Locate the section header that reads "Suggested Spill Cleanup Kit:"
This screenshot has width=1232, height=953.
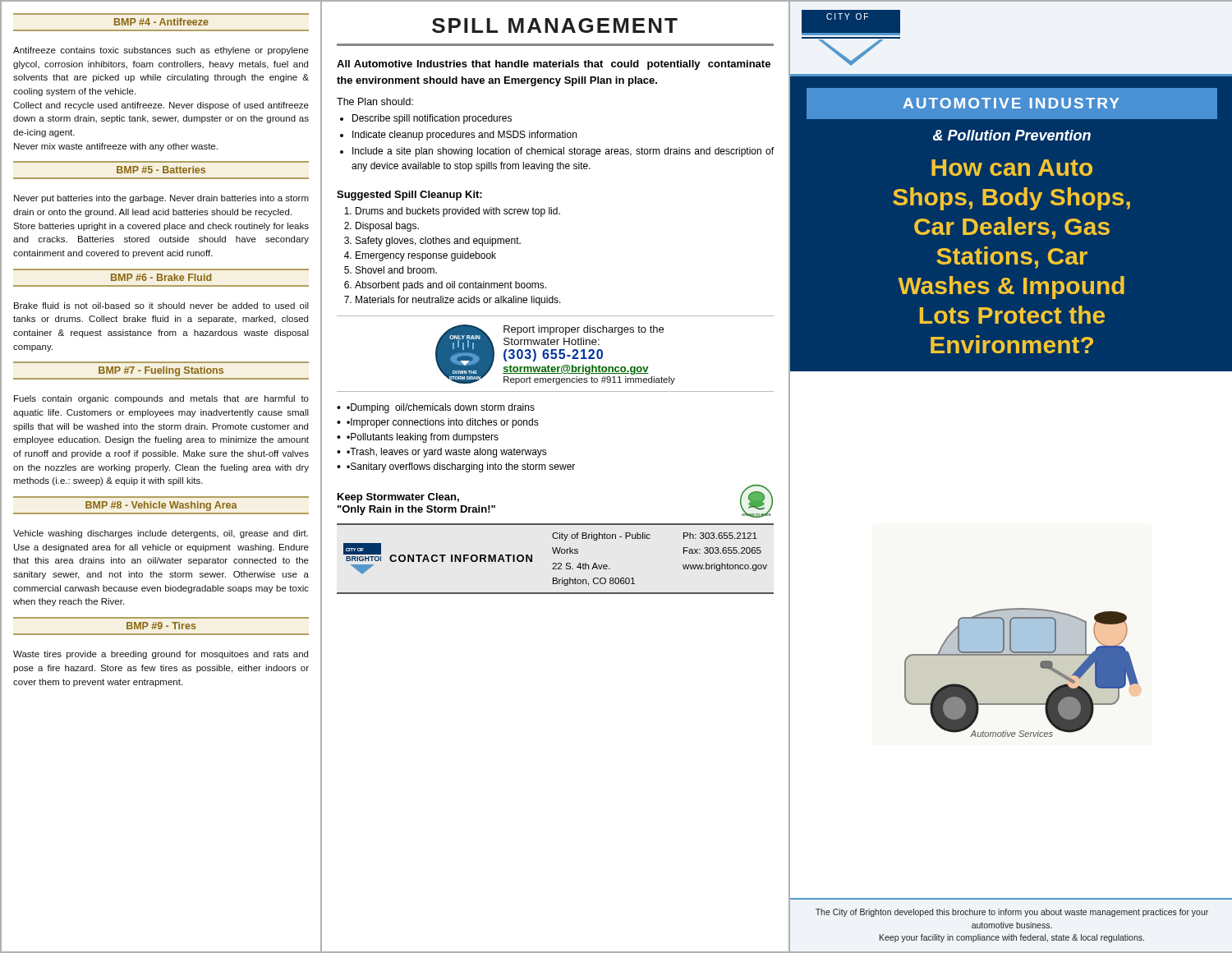[409, 196]
